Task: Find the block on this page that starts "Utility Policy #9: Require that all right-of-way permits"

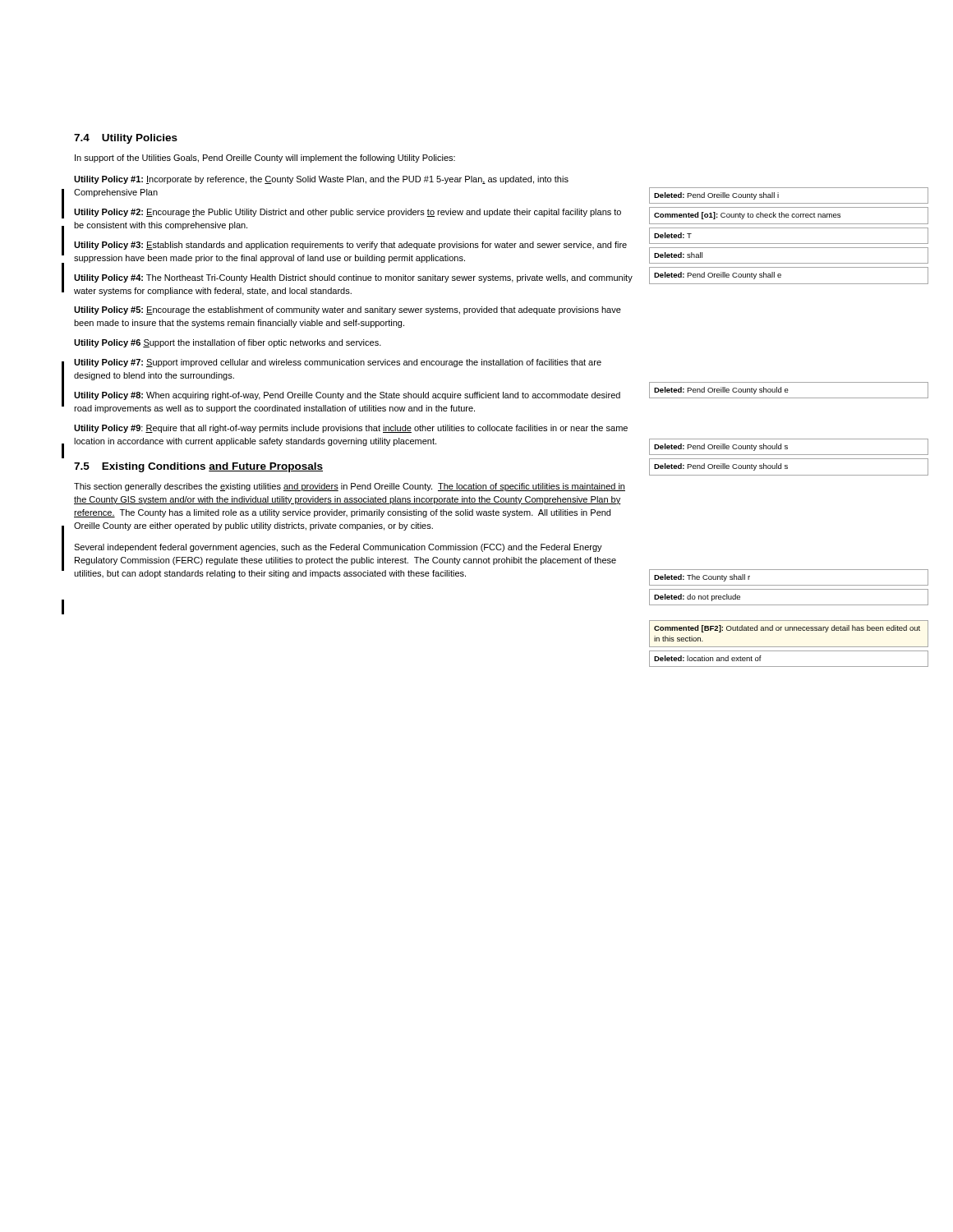Action: pyautogui.click(x=351, y=434)
